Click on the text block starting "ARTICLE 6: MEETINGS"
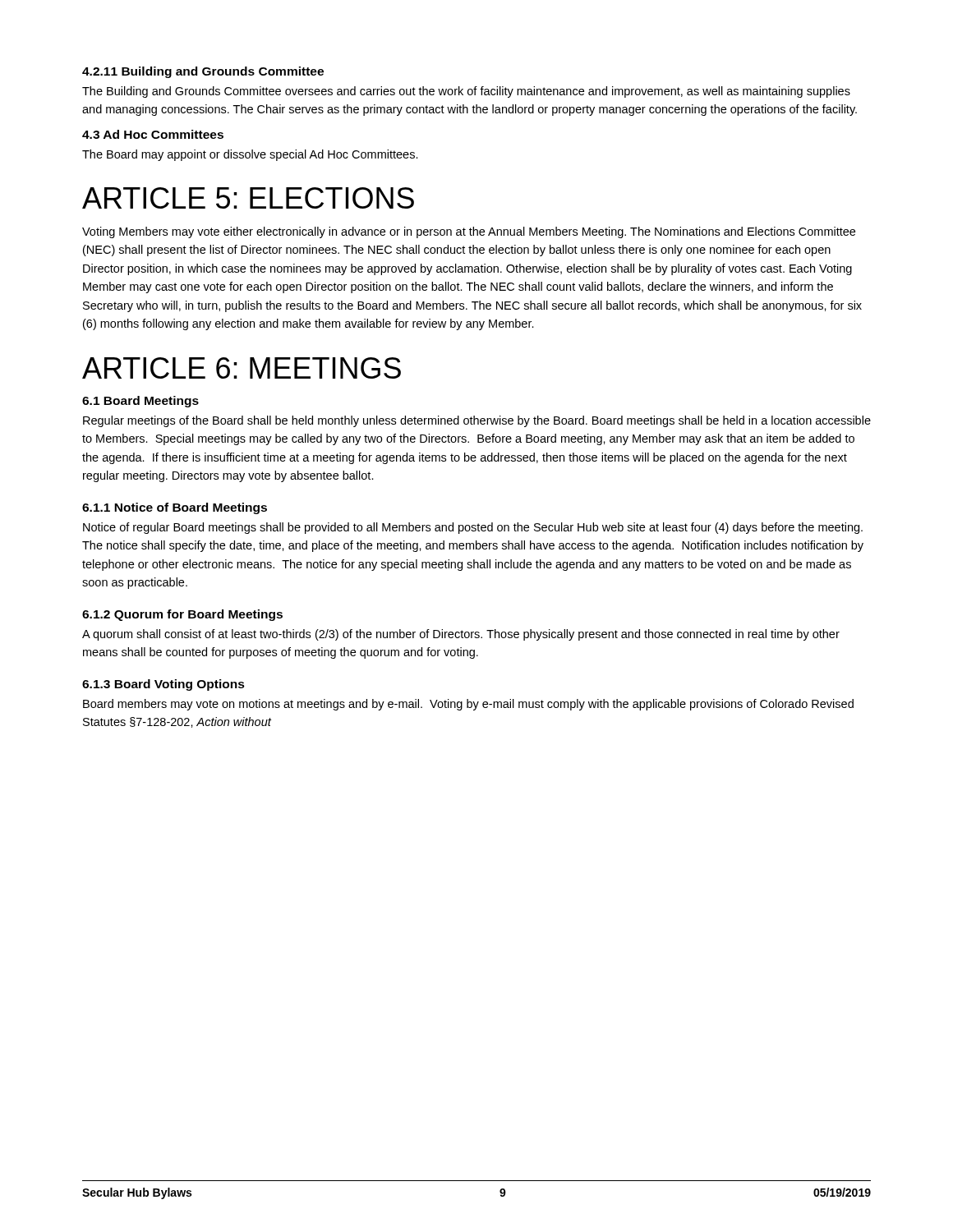Viewport: 953px width, 1232px height. point(242,368)
